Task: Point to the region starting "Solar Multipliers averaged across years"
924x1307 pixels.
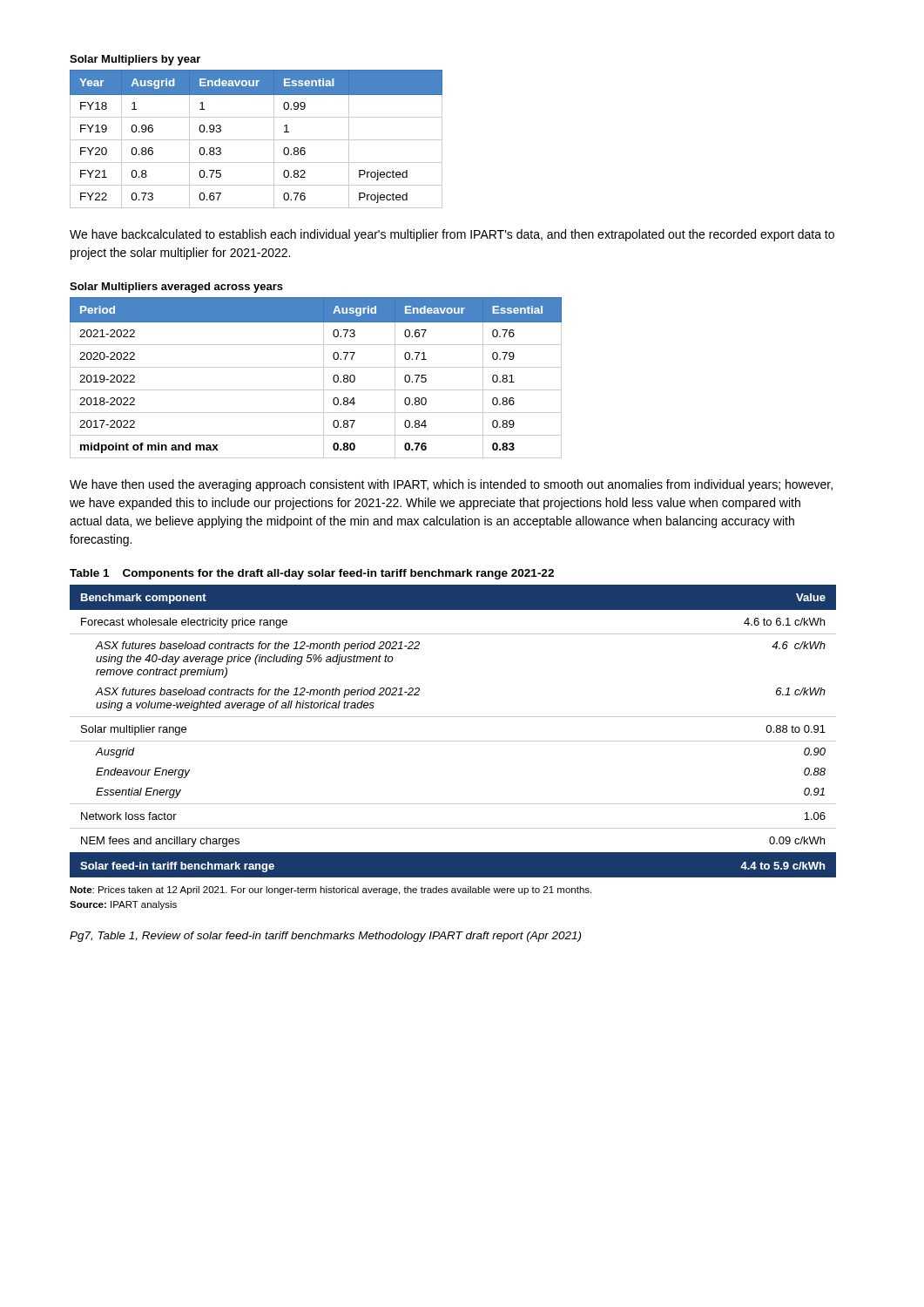Action: pyautogui.click(x=176, y=286)
